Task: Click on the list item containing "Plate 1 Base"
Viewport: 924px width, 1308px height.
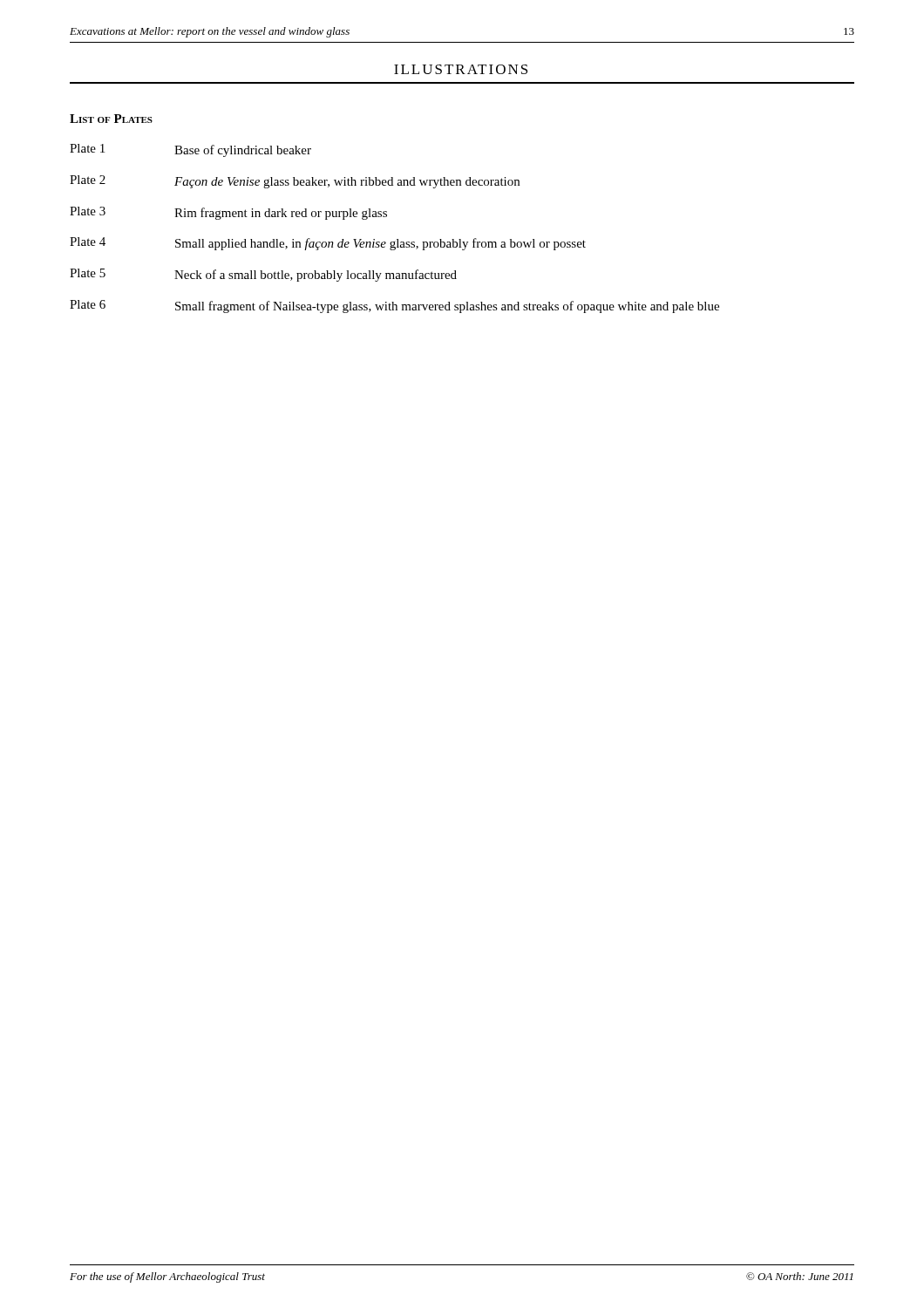Action: point(190,151)
